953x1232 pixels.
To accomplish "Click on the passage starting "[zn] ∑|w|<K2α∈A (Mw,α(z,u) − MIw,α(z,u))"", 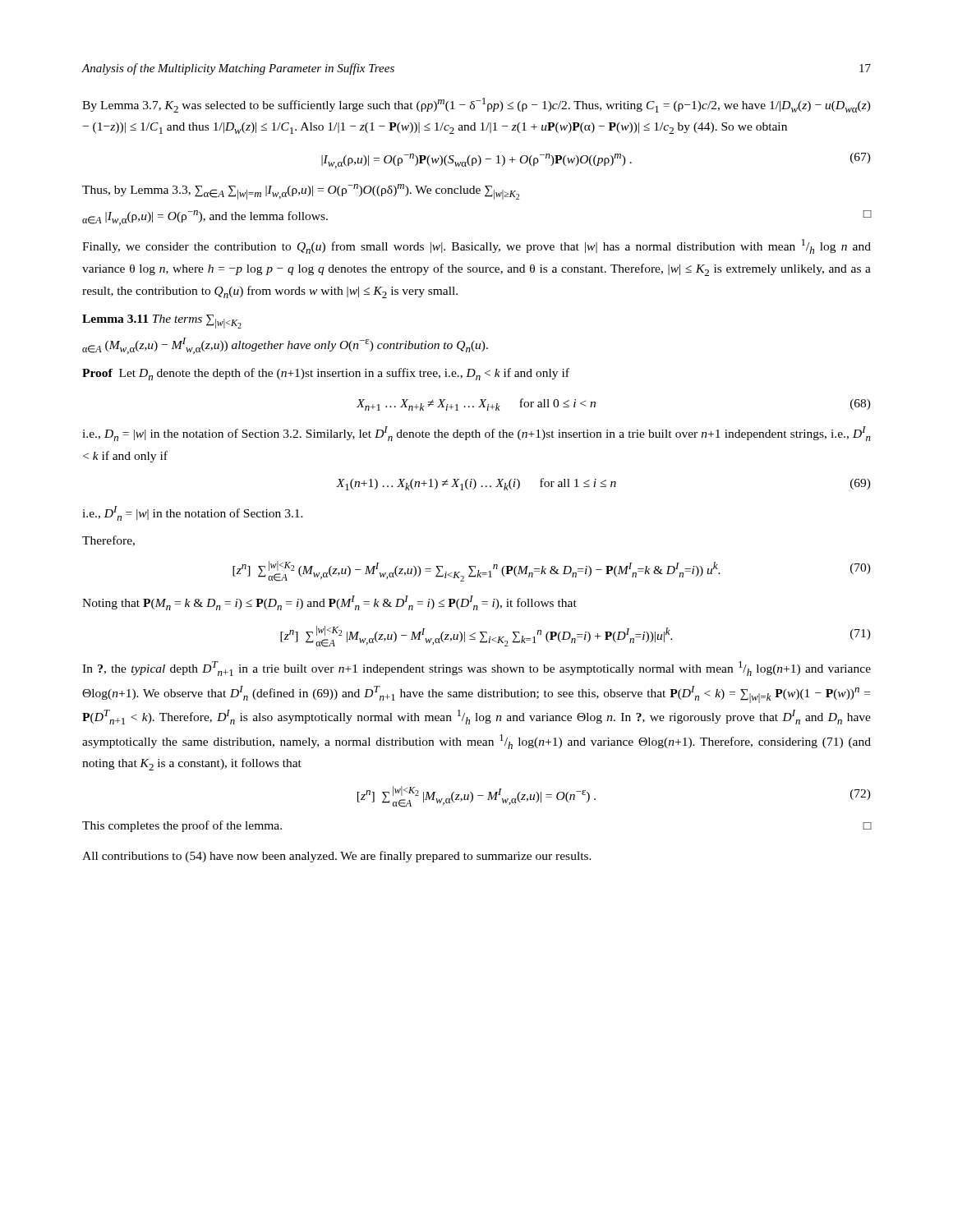I will [x=552, y=571].
